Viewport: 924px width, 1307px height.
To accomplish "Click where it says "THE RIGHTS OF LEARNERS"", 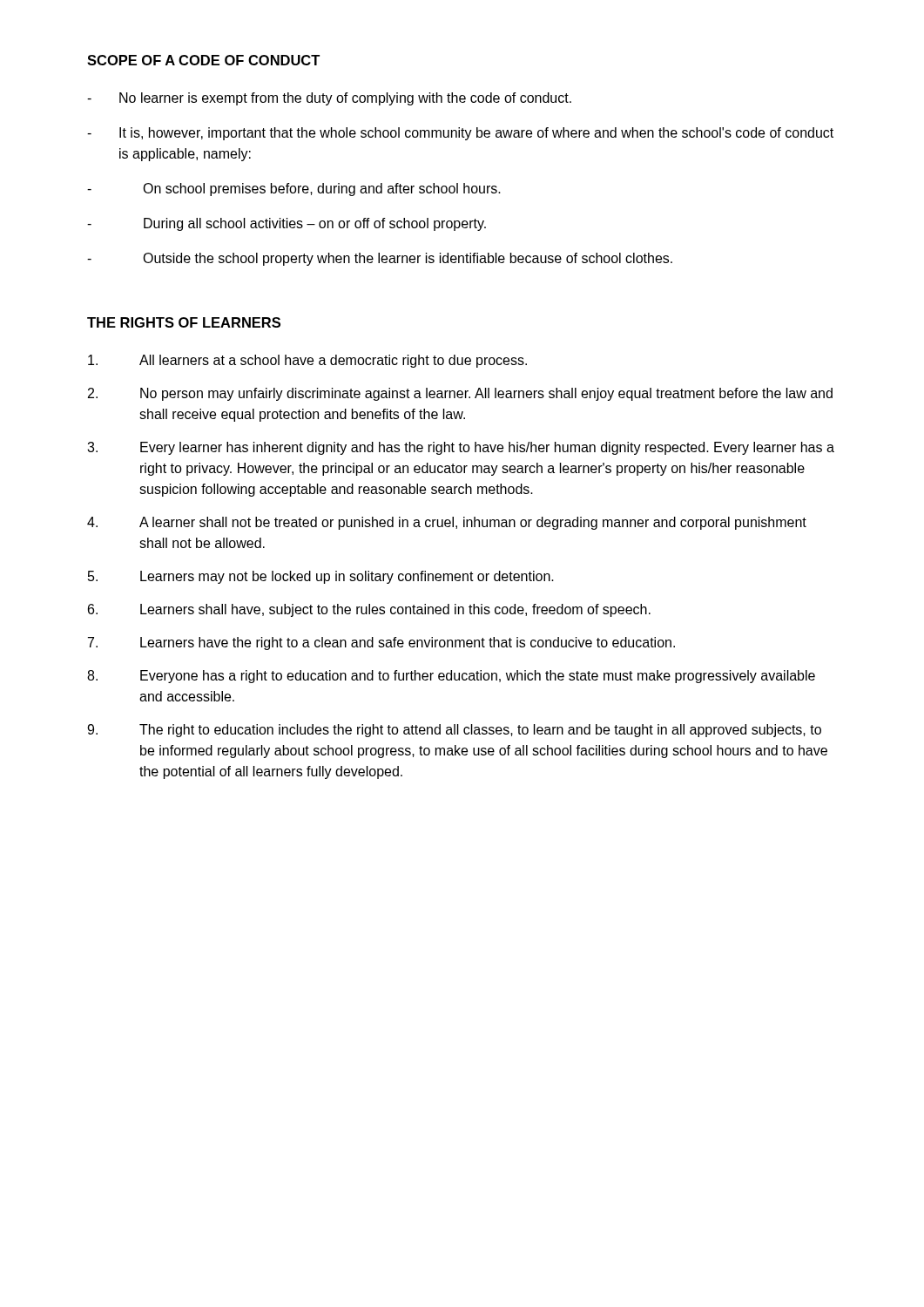I will [184, 322].
